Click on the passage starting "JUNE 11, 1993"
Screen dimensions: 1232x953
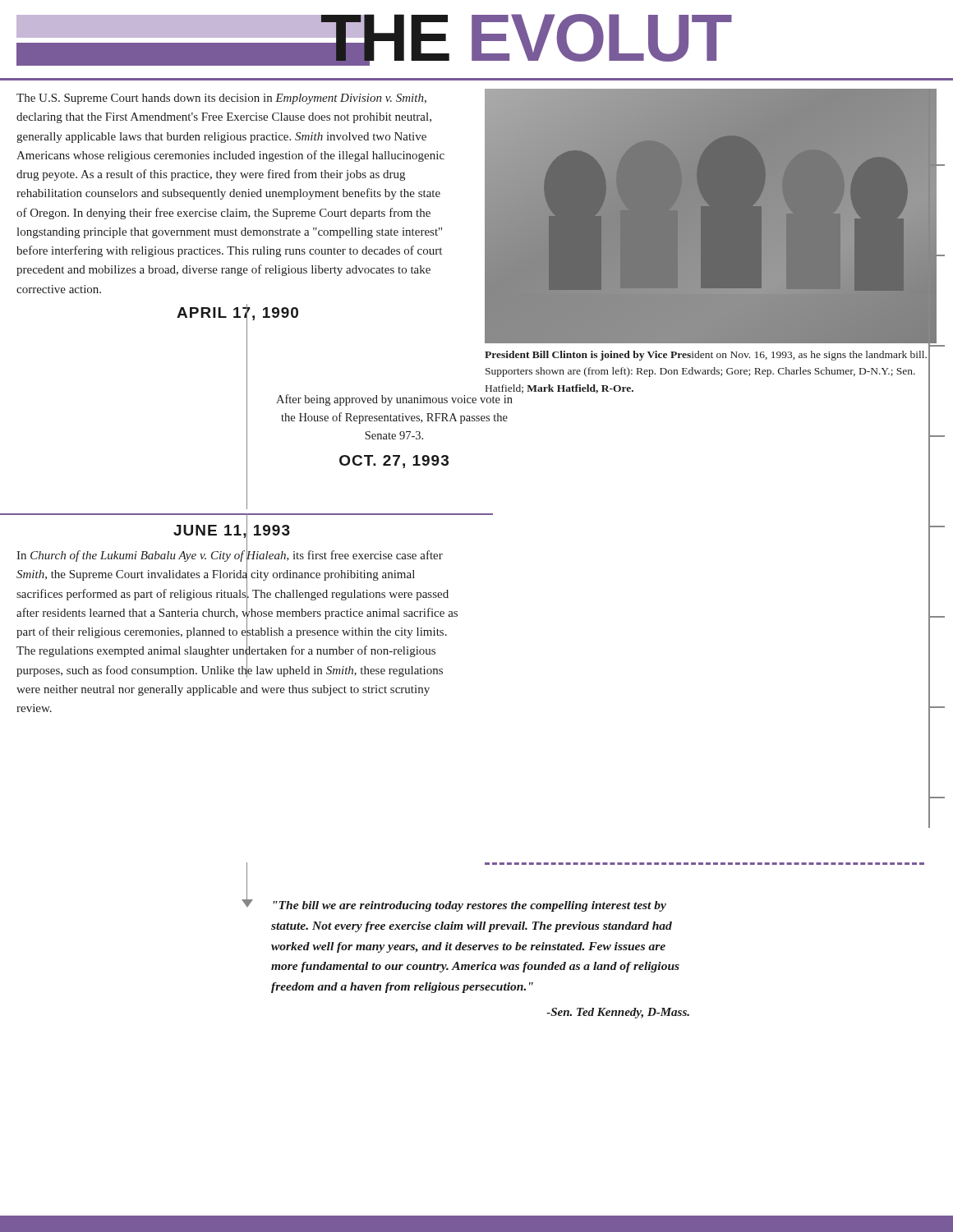pos(232,530)
